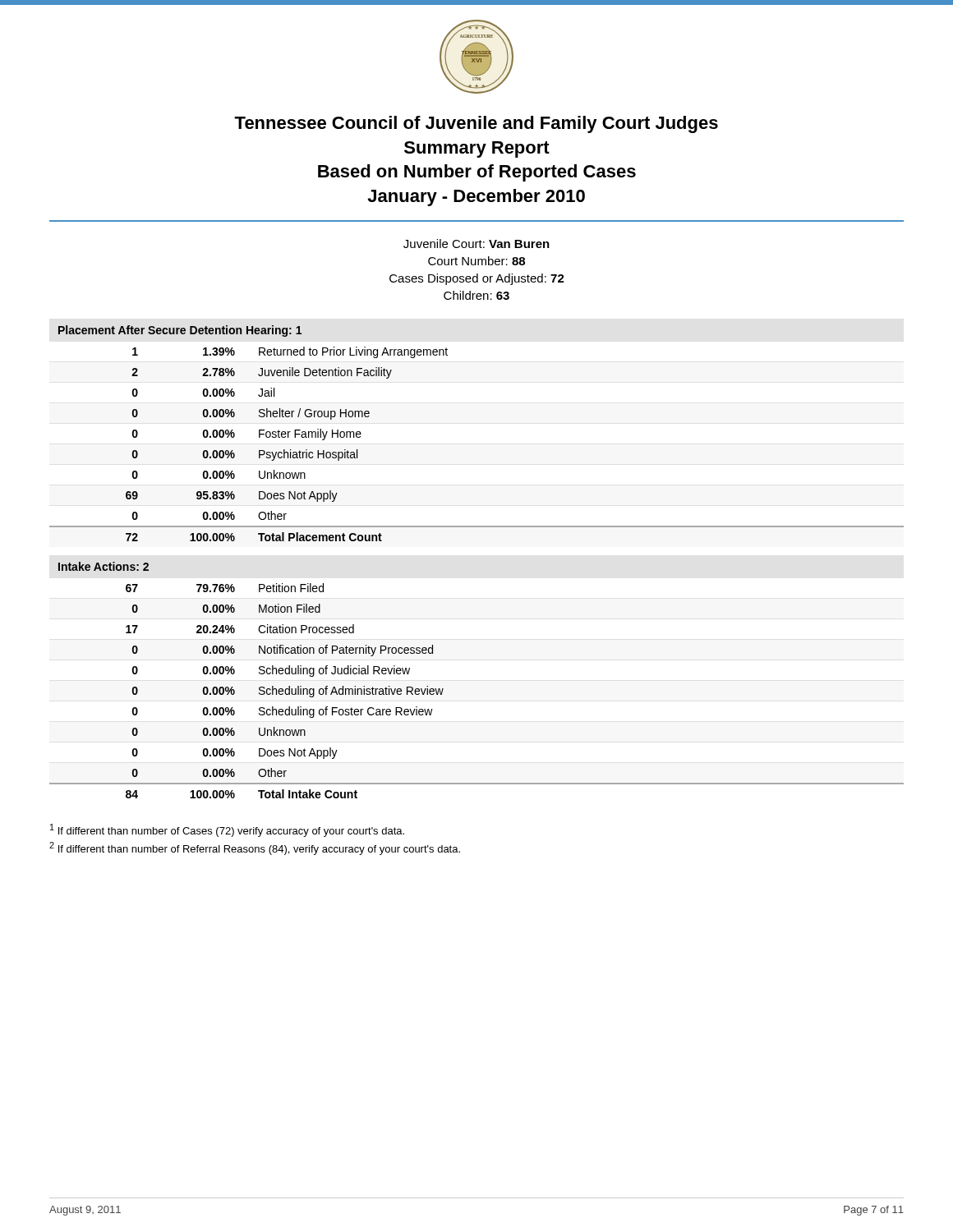Find the text containing "Children: 63"
The image size is (953, 1232).
476,295
